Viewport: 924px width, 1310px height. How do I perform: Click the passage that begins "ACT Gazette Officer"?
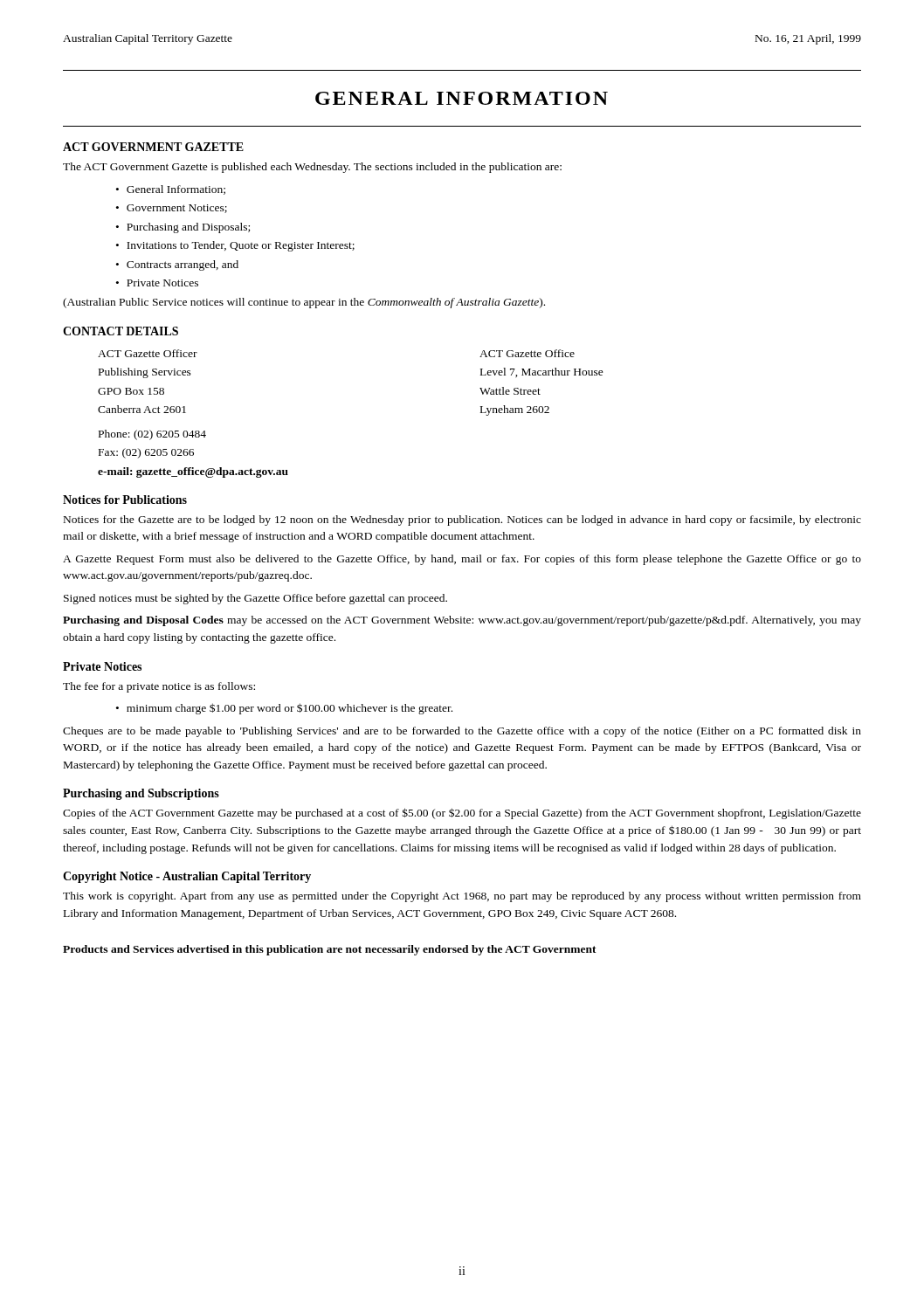click(144, 353)
